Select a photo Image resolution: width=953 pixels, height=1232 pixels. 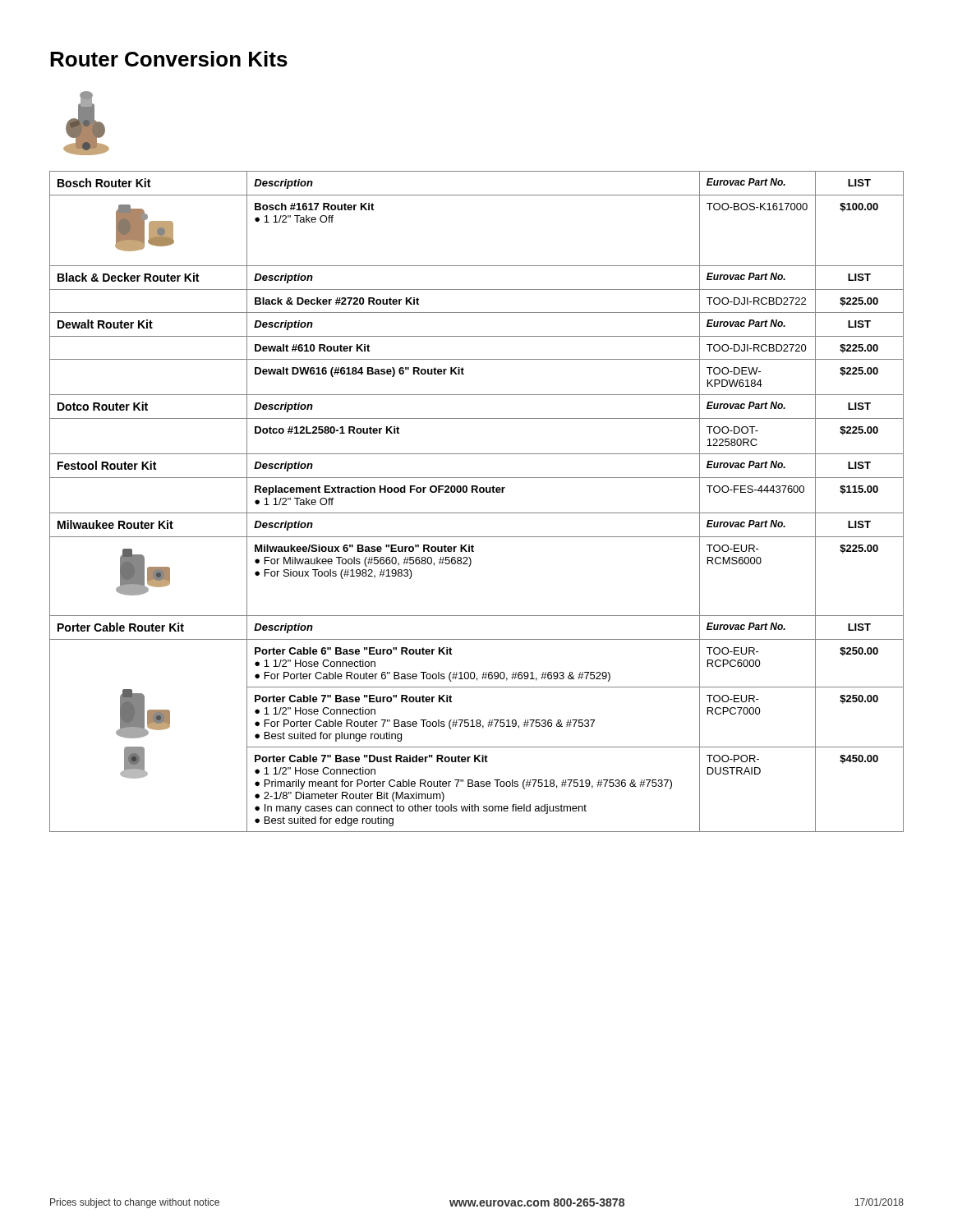point(476,124)
